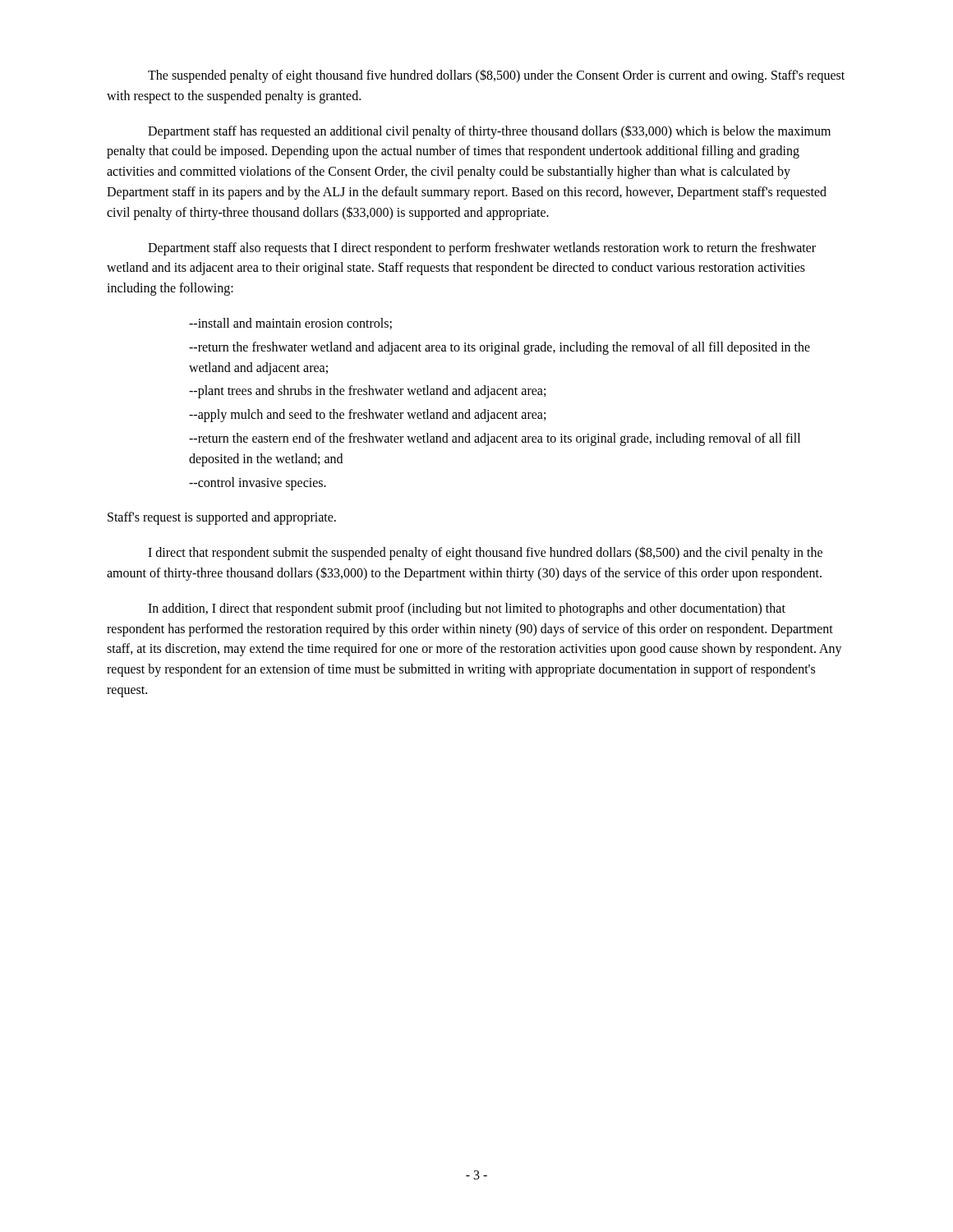
Task: Click where it says "Staff's request is supported and appropriate."
Action: [222, 517]
